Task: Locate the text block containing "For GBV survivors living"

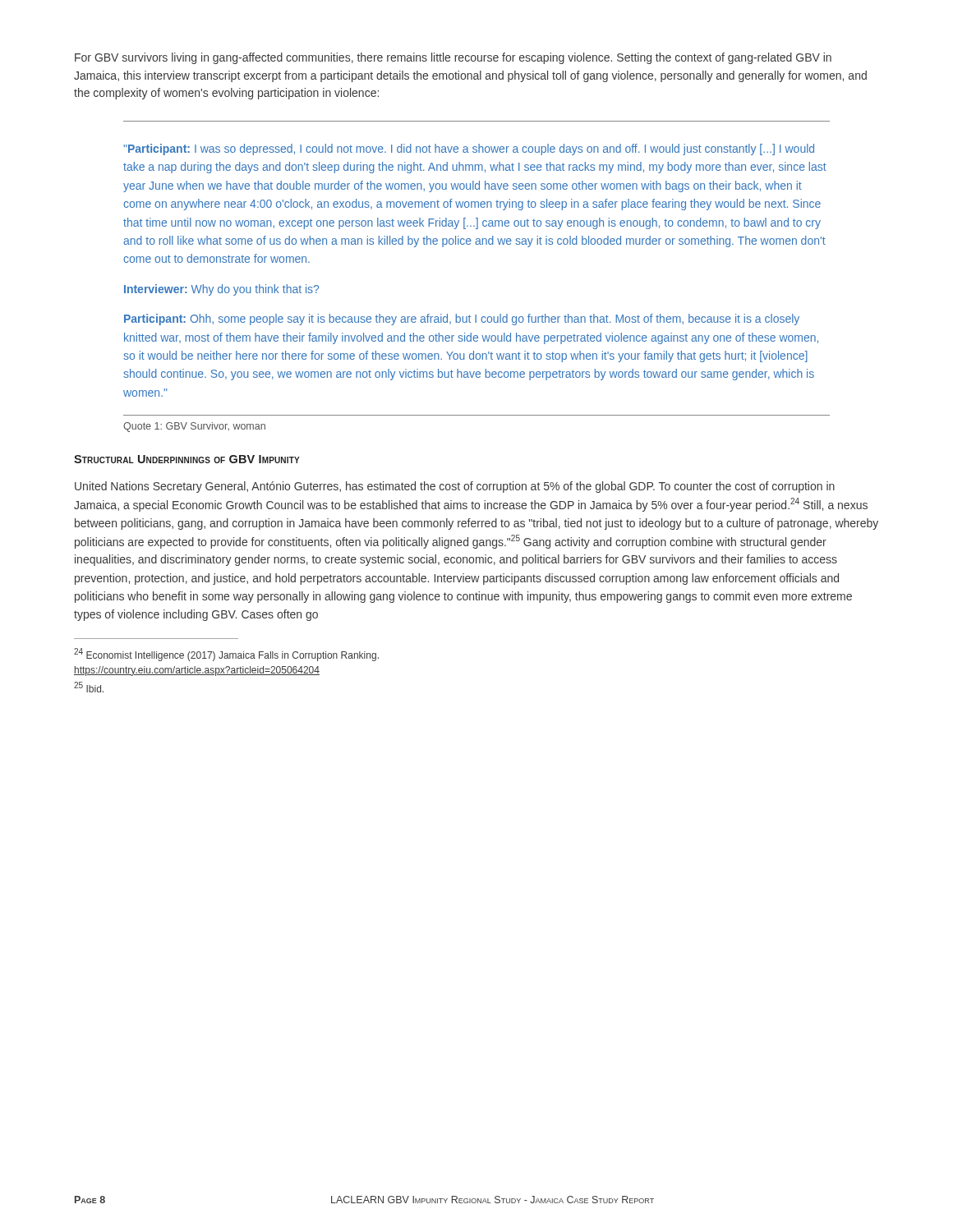Action: coord(471,75)
